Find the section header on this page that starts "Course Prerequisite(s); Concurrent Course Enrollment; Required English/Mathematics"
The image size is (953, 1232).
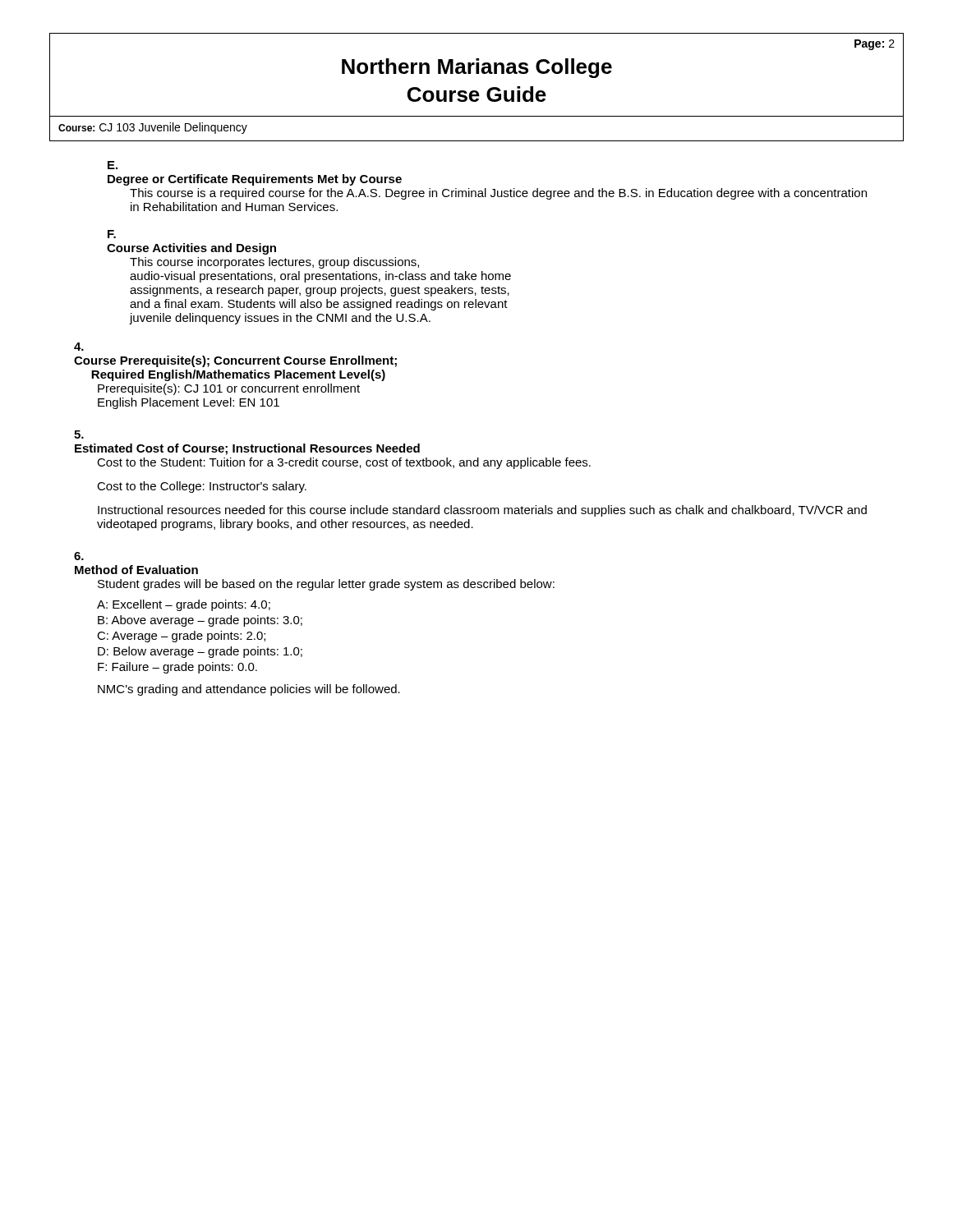click(x=236, y=367)
